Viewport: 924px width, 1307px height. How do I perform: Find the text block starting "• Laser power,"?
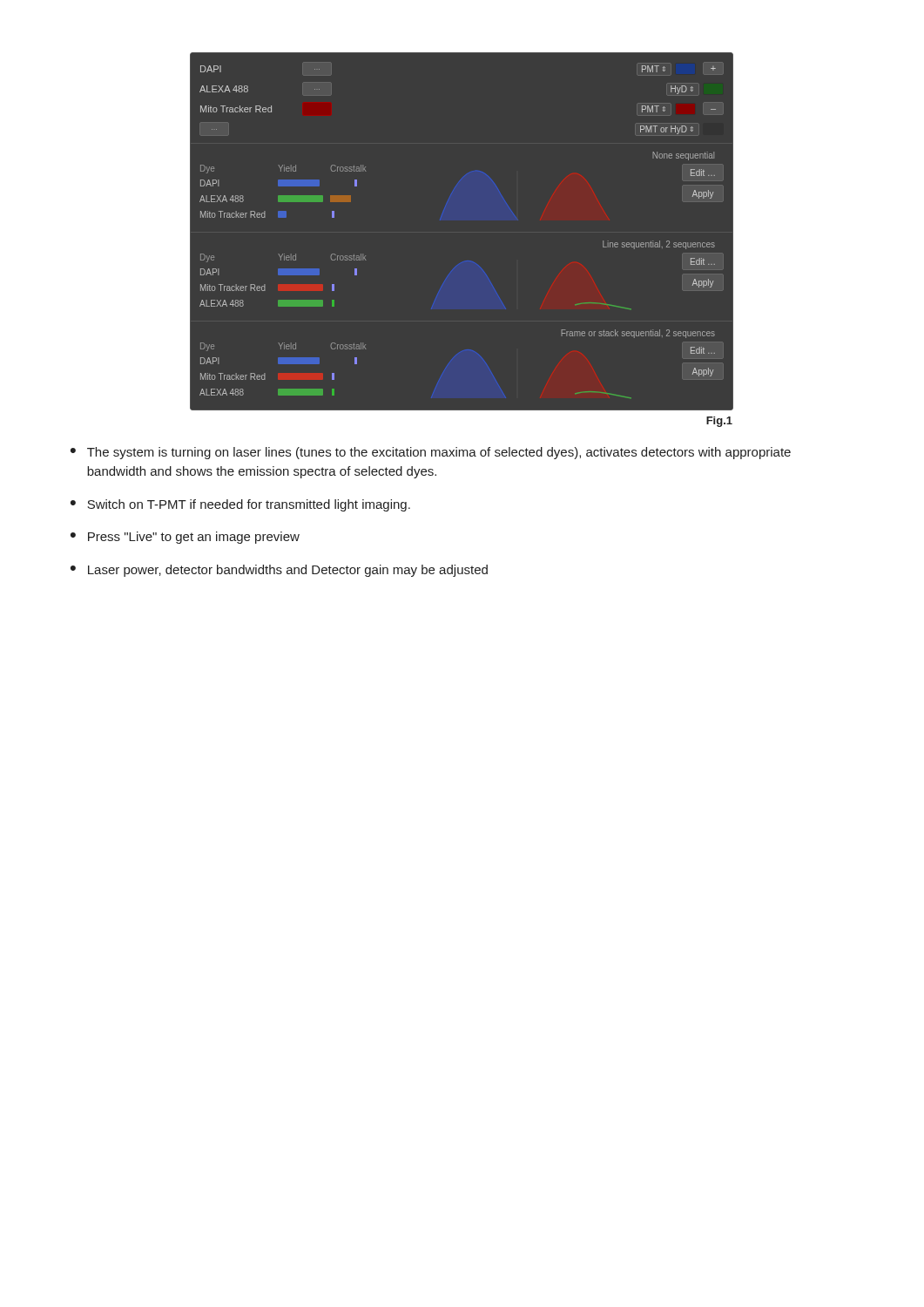click(279, 570)
